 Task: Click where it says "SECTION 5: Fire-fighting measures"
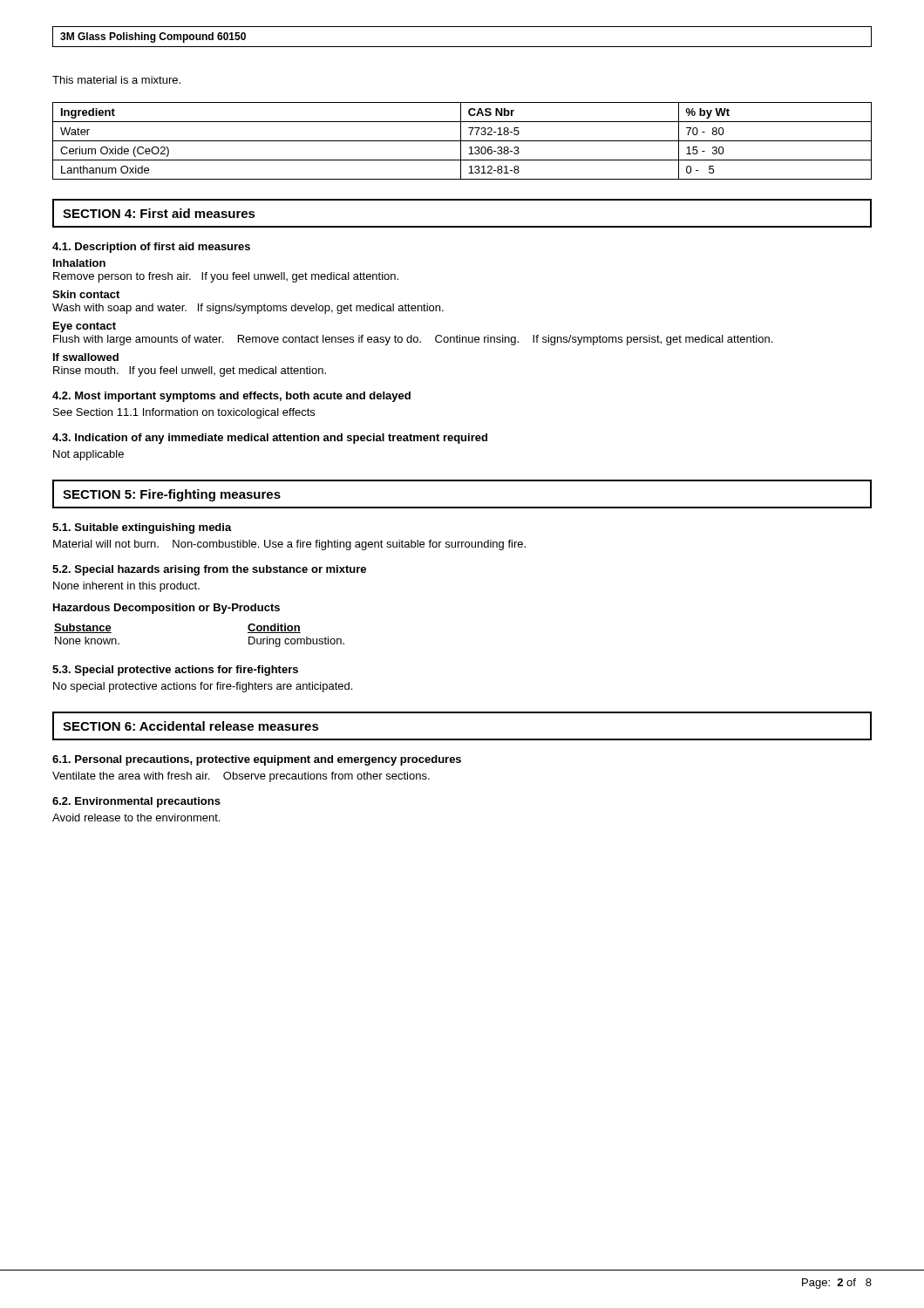tap(172, 494)
